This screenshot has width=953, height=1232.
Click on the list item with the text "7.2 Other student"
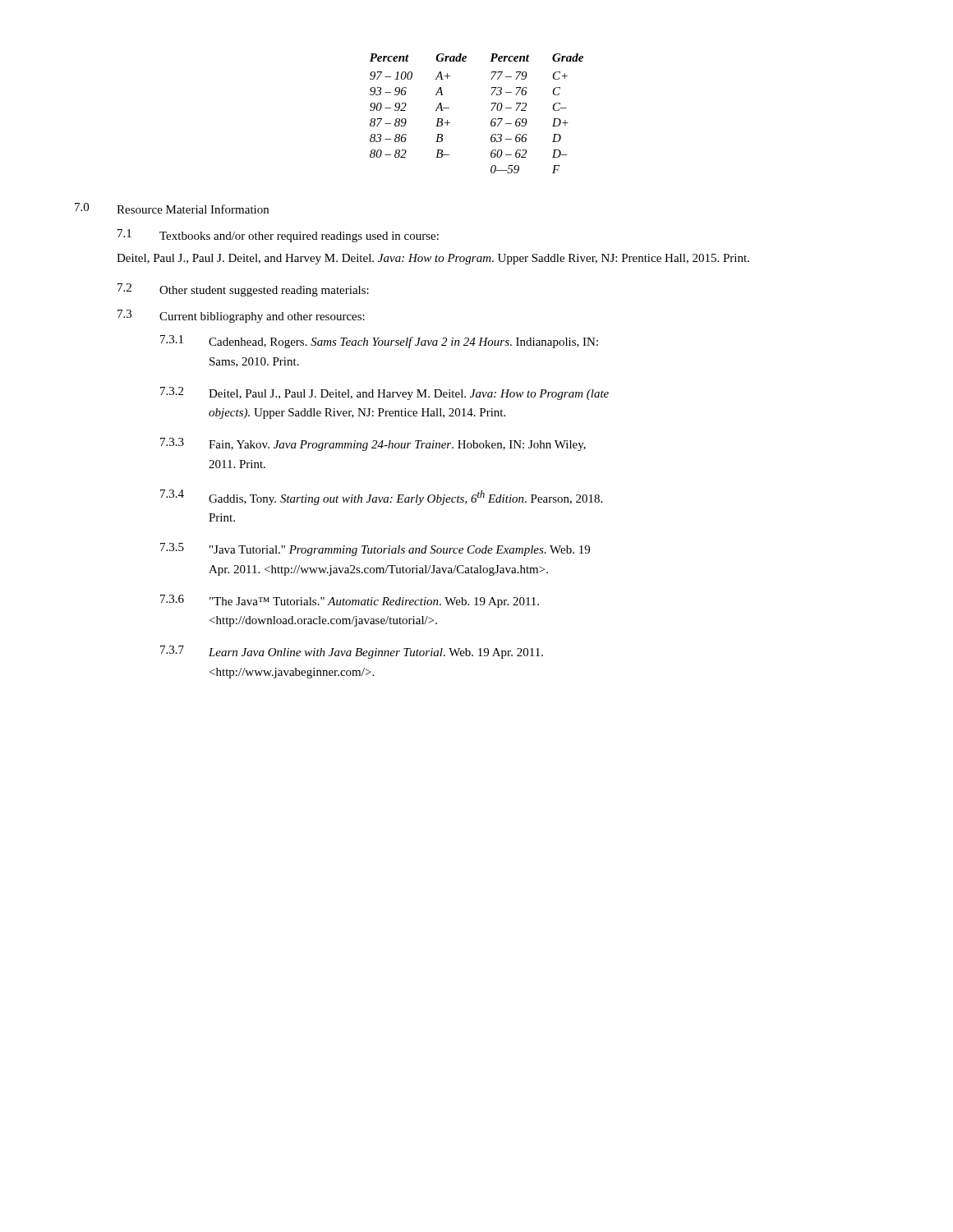(x=243, y=290)
